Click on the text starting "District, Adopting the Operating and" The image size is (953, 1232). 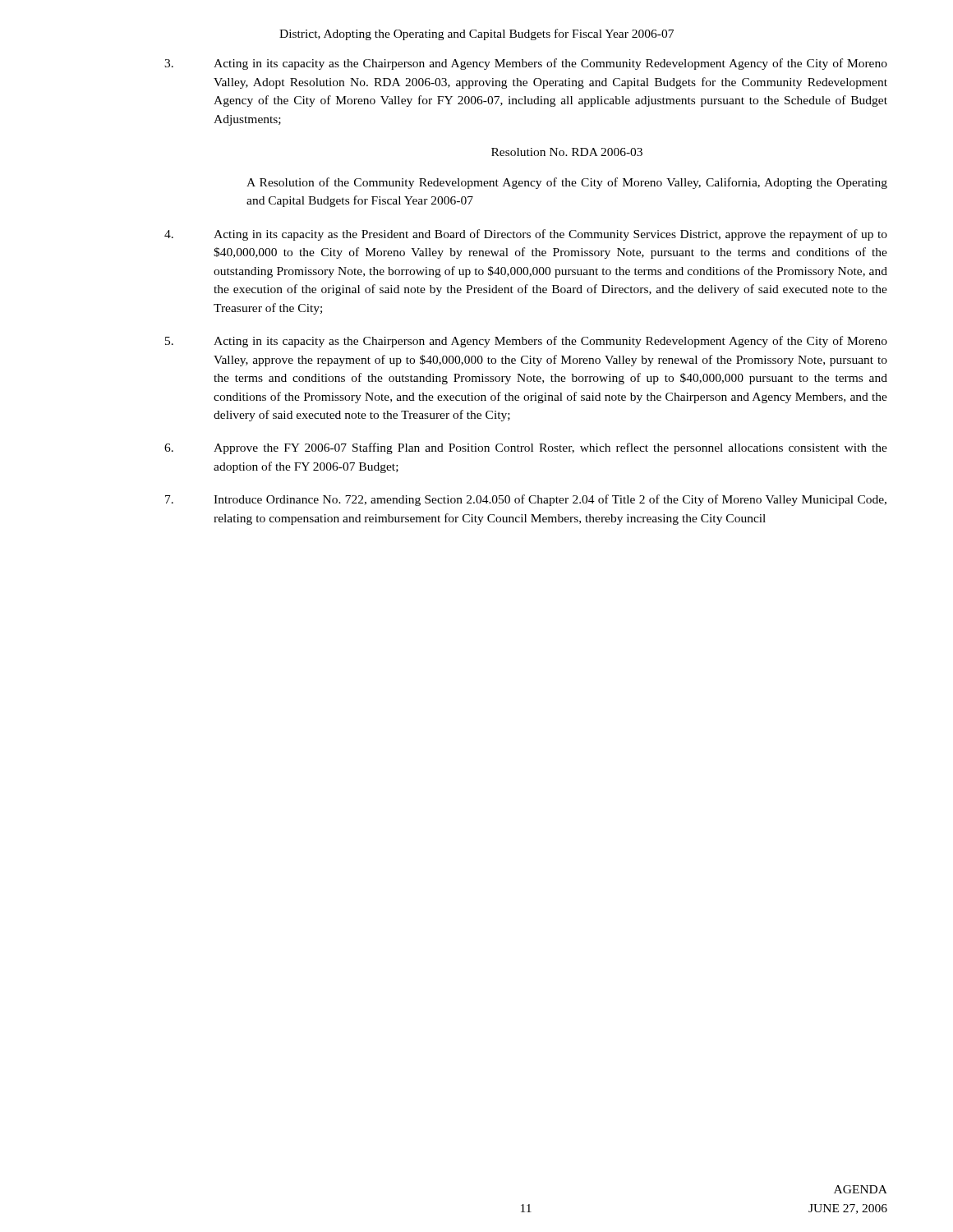477,33
